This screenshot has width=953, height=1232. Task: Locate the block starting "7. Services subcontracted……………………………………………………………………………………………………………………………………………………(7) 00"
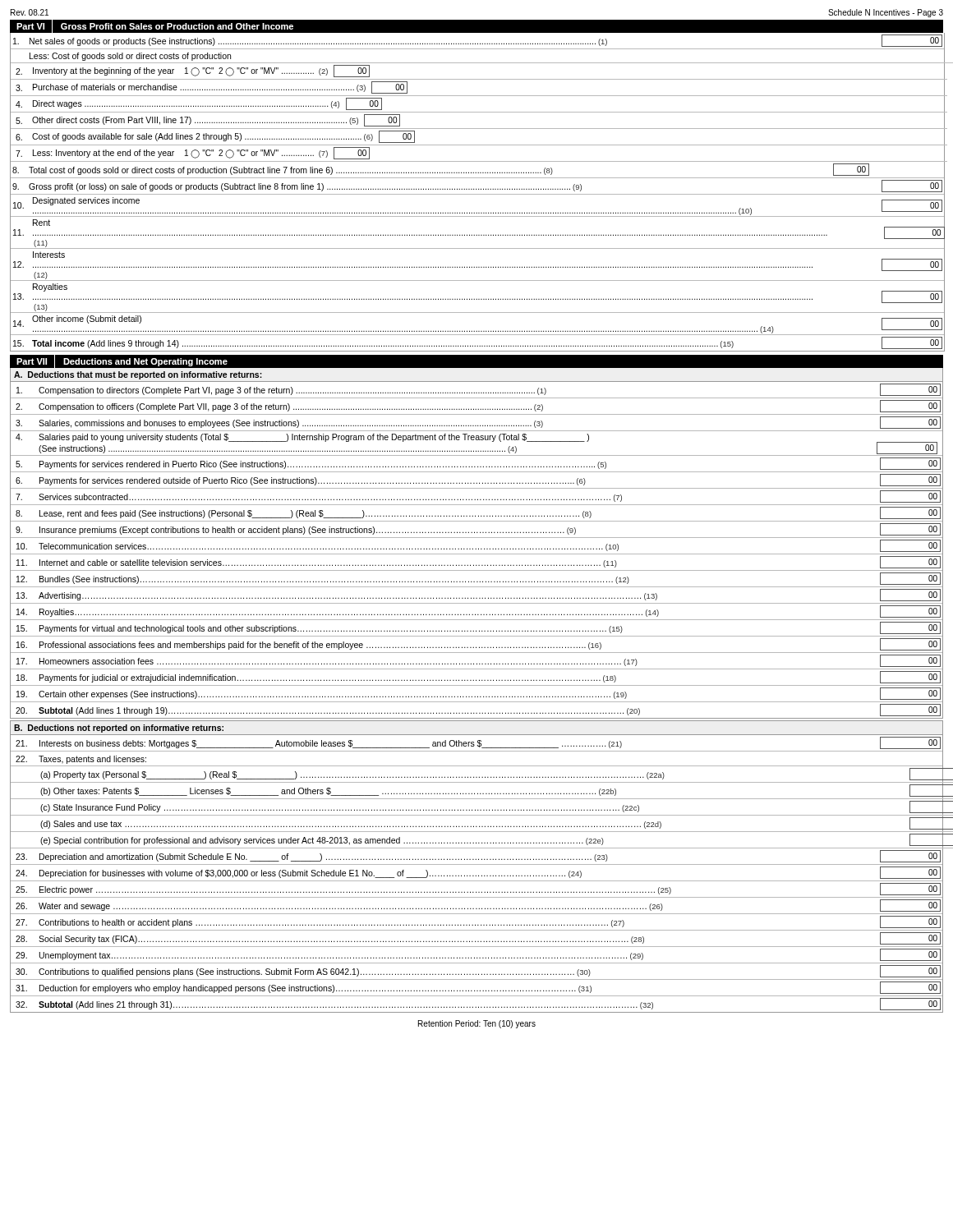tap(476, 496)
